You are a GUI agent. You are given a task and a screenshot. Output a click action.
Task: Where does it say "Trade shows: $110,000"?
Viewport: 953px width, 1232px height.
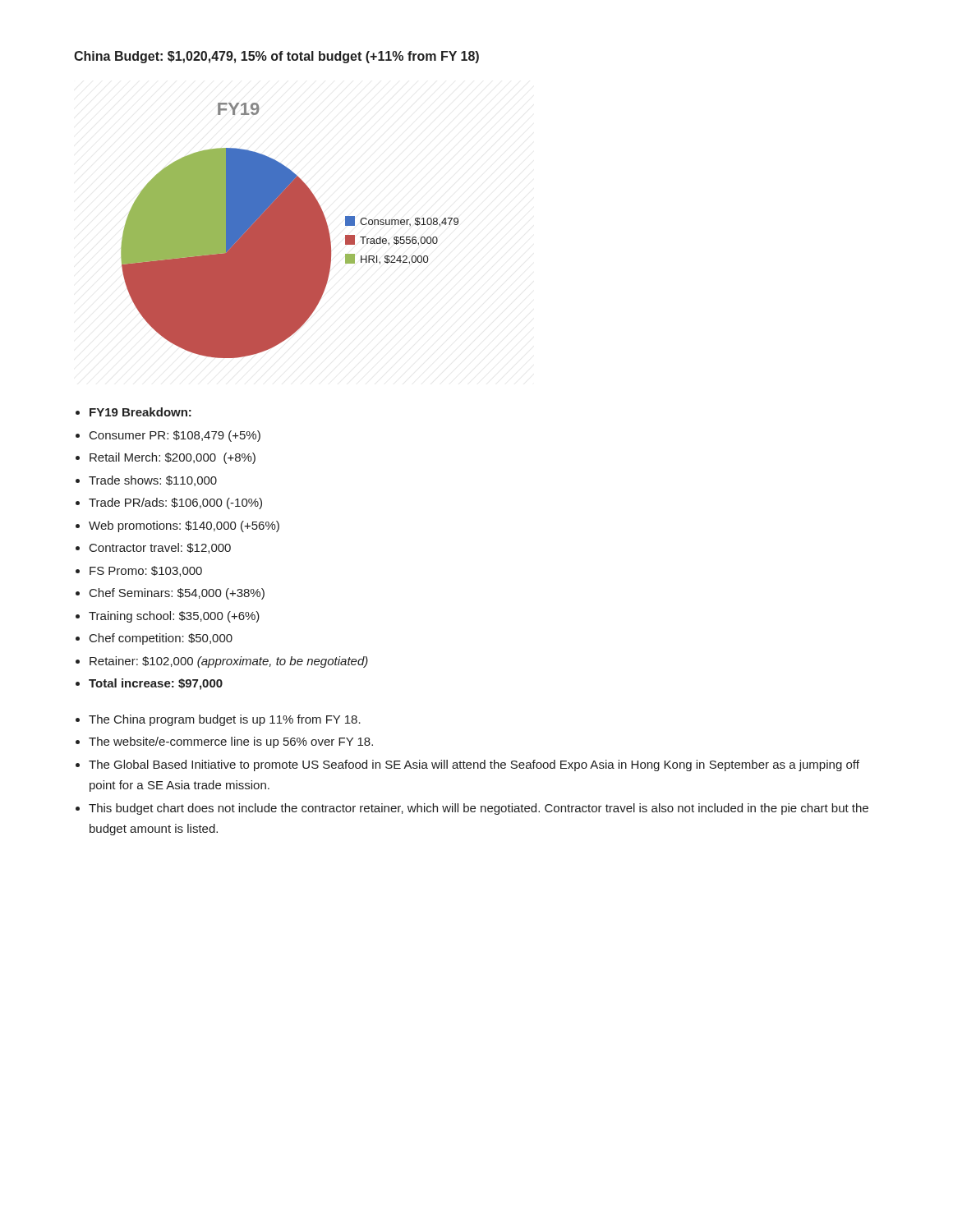pyautogui.click(x=153, y=480)
